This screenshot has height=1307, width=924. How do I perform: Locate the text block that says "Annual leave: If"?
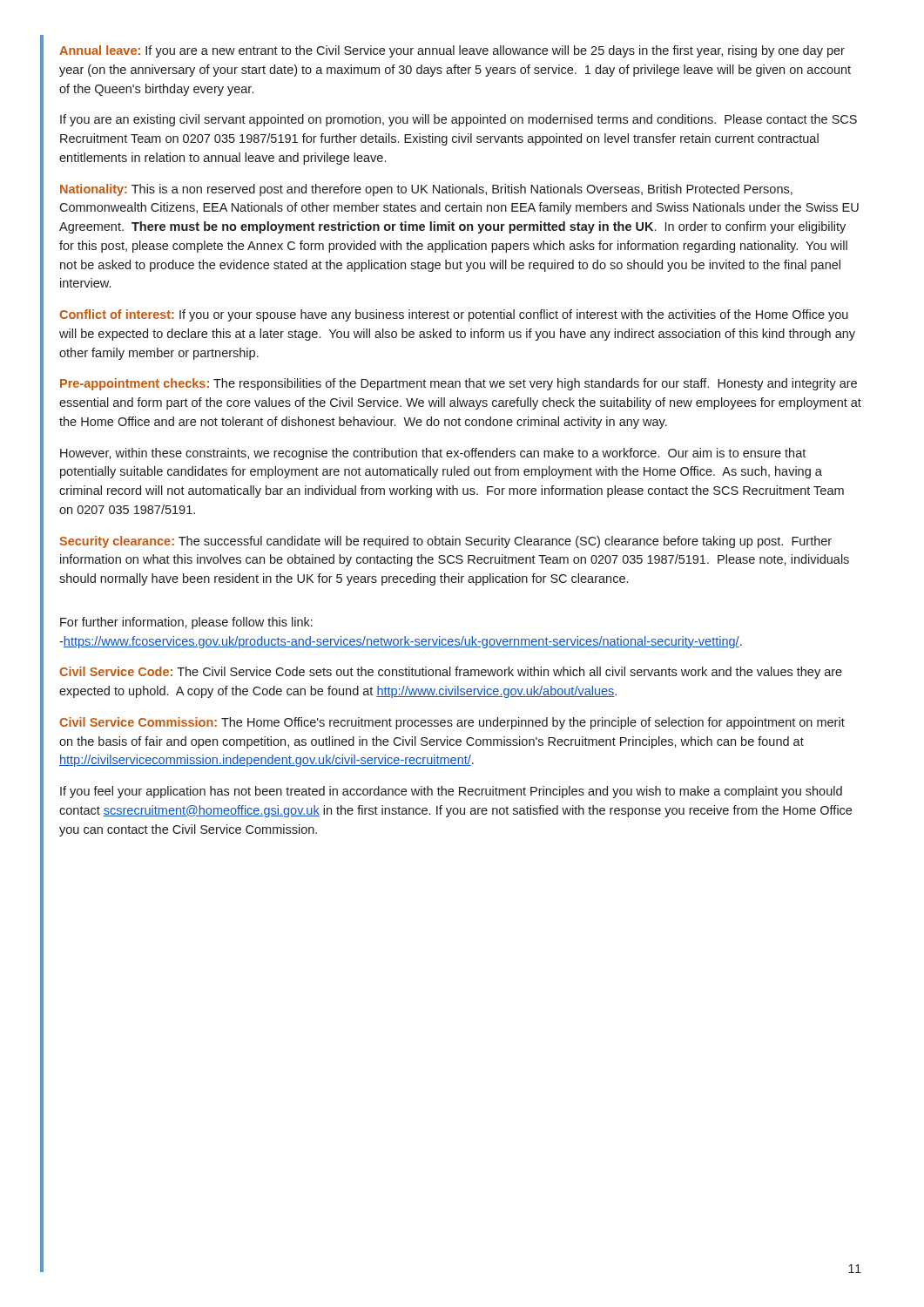455,69
